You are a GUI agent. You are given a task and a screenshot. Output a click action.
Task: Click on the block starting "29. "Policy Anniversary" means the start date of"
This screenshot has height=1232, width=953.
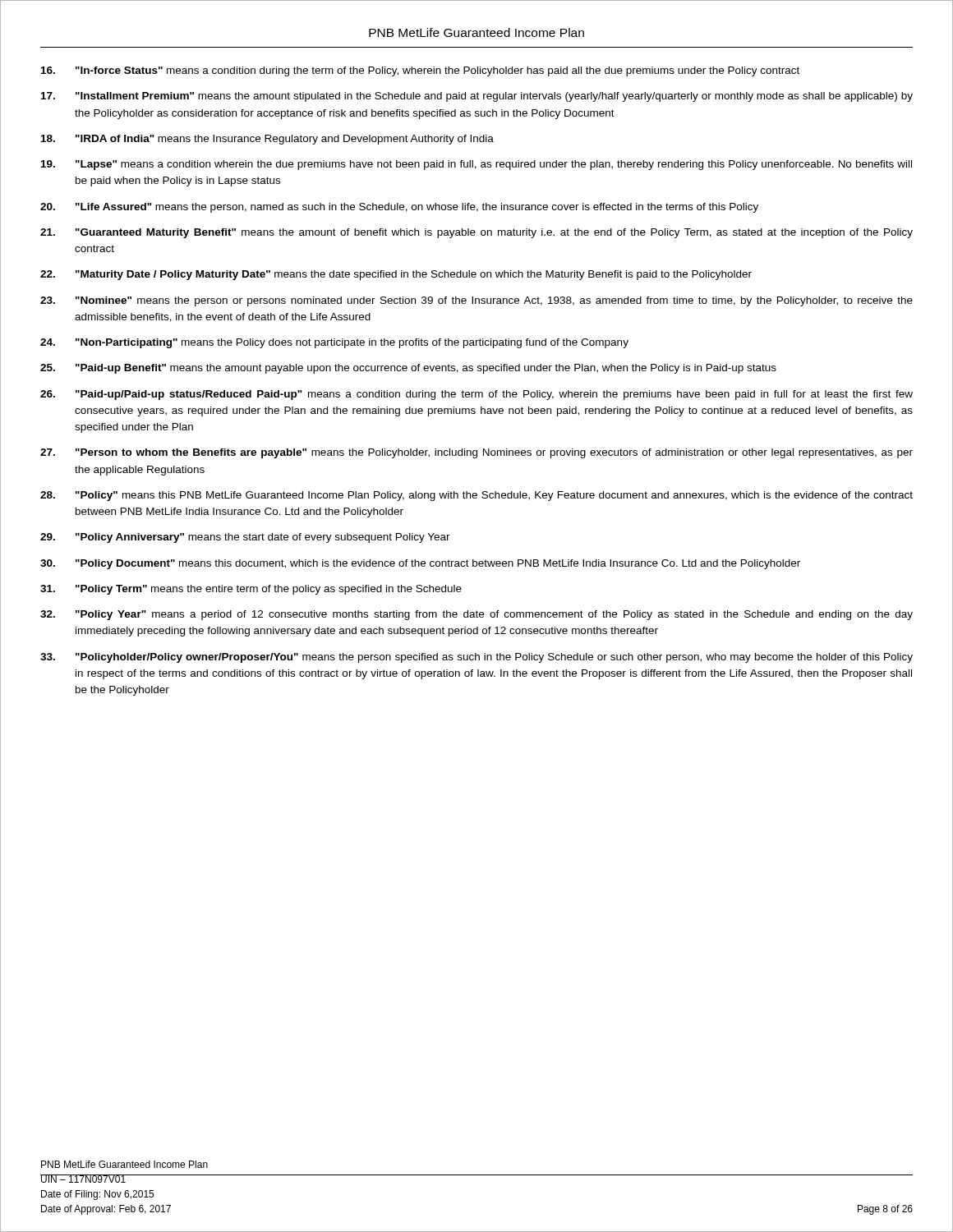point(245,538)
